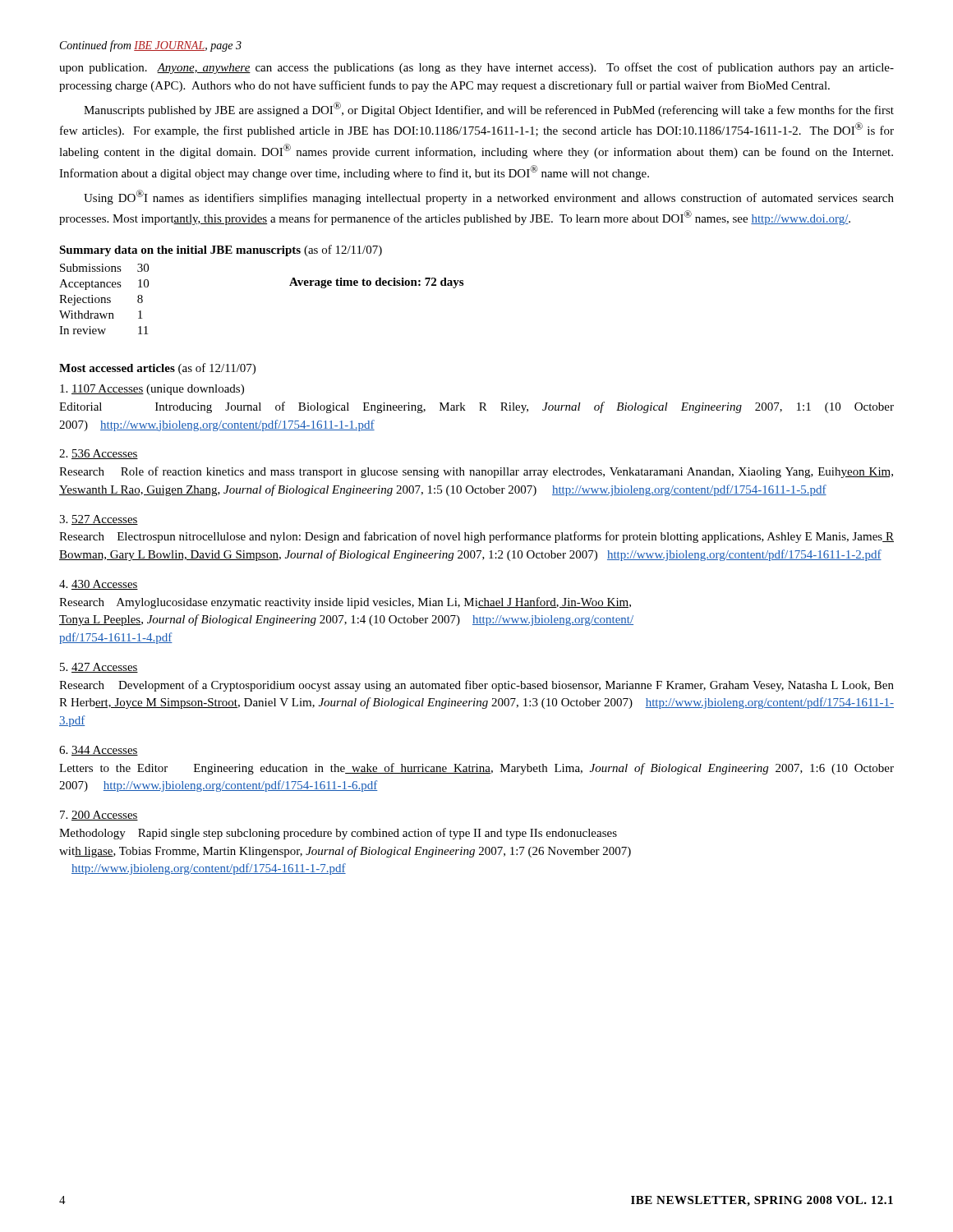Find the text block containing "Using DO®I names"
This screenshot has width=953, height=1232.
pyautogui.click(x=476, y=206)
